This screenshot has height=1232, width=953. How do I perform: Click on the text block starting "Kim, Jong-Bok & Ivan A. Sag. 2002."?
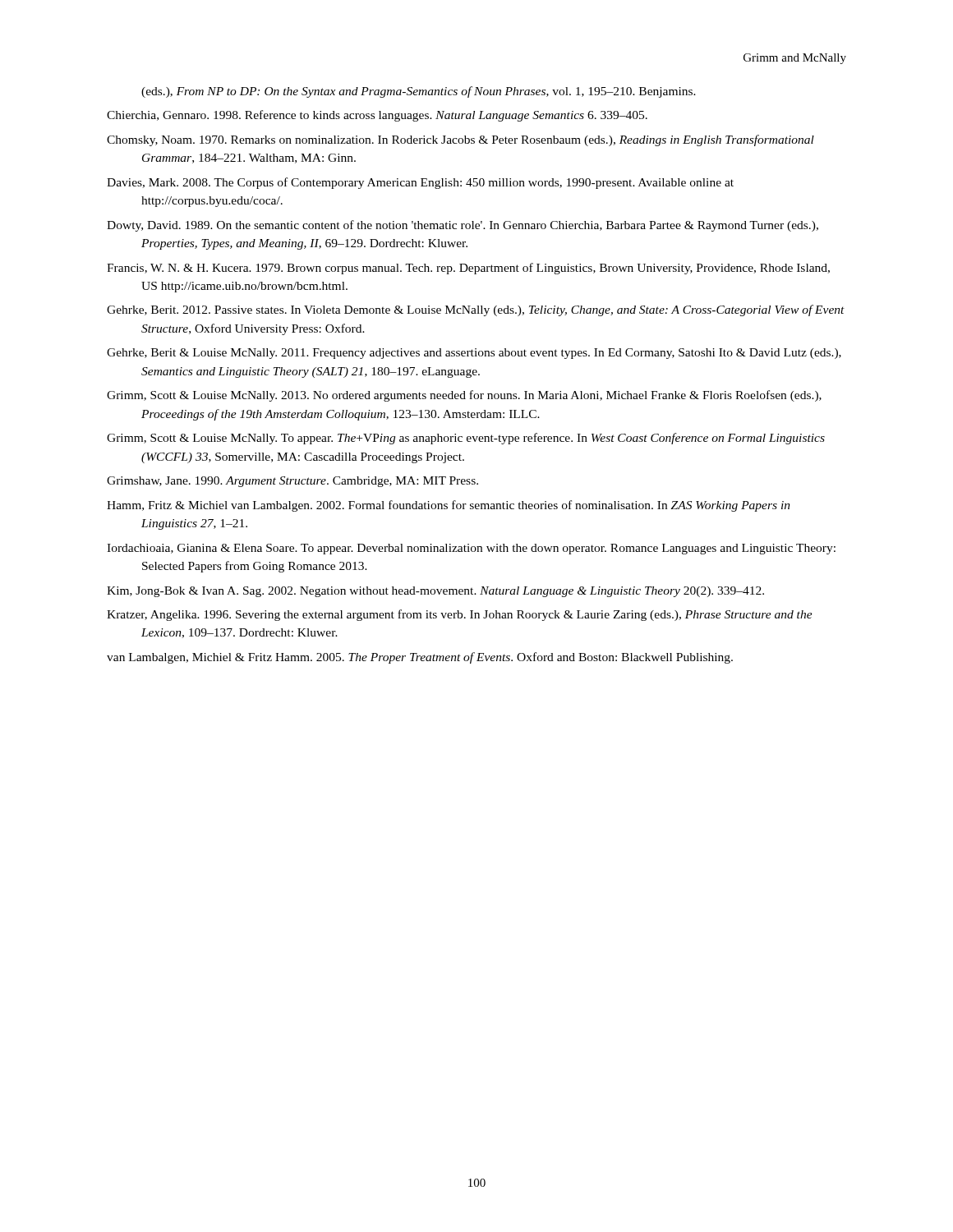tap(436, 590)
